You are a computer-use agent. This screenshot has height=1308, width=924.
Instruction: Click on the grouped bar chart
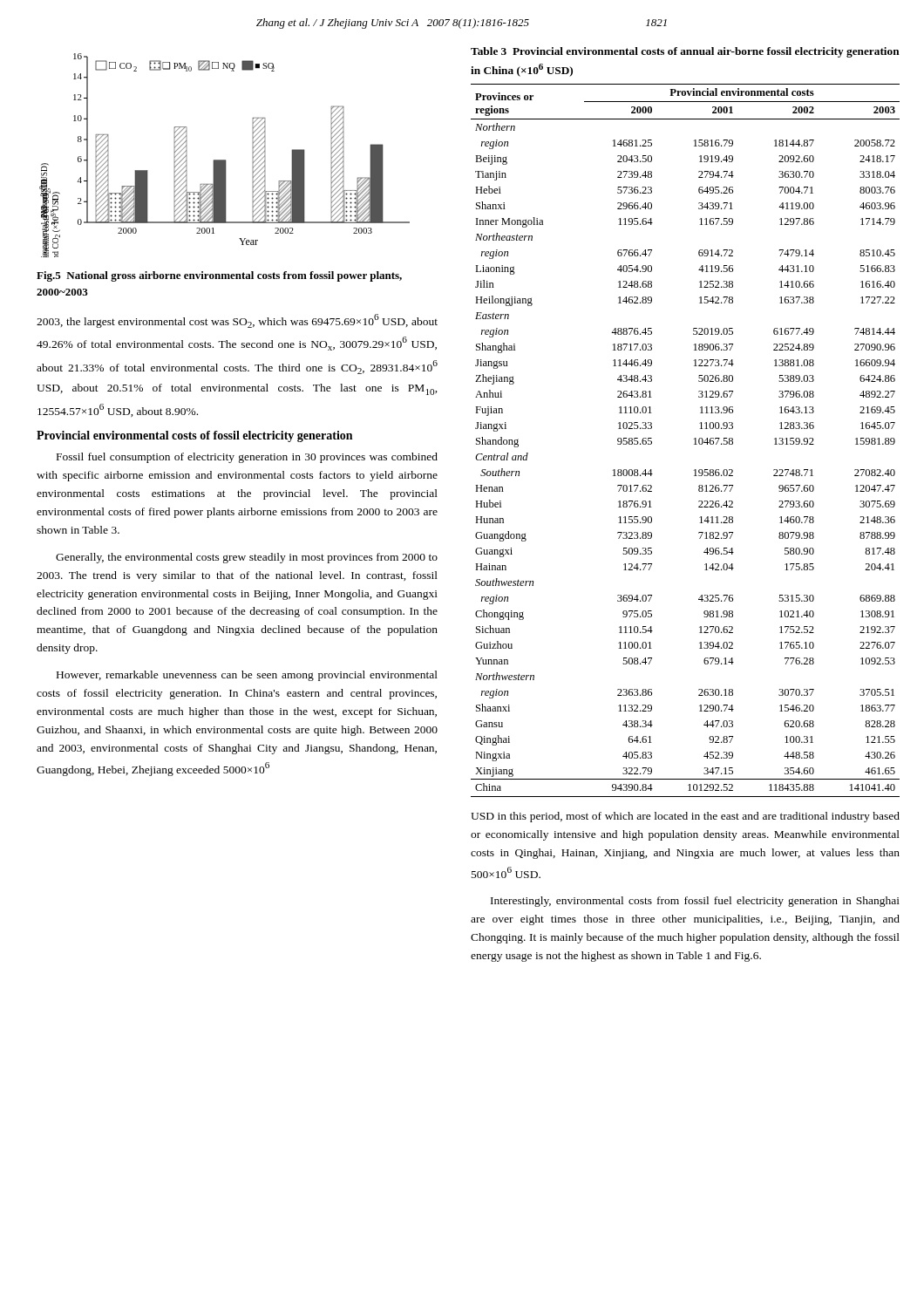click(237, 152)
